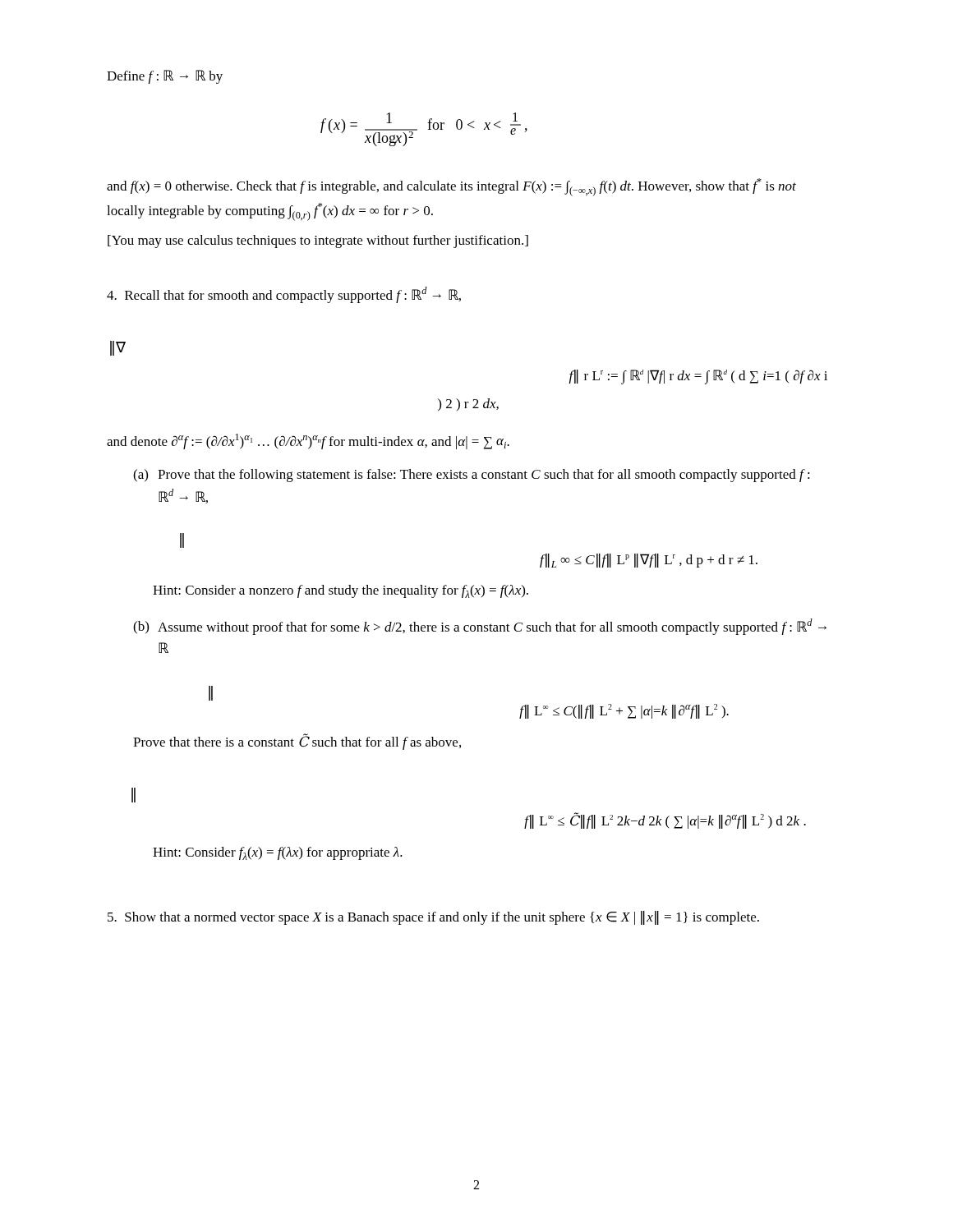The height and width of the screenshot is (1232, 953).
Task: Find the text starting "f ( x ) = 1 x (log"
Action: point(468,126)
